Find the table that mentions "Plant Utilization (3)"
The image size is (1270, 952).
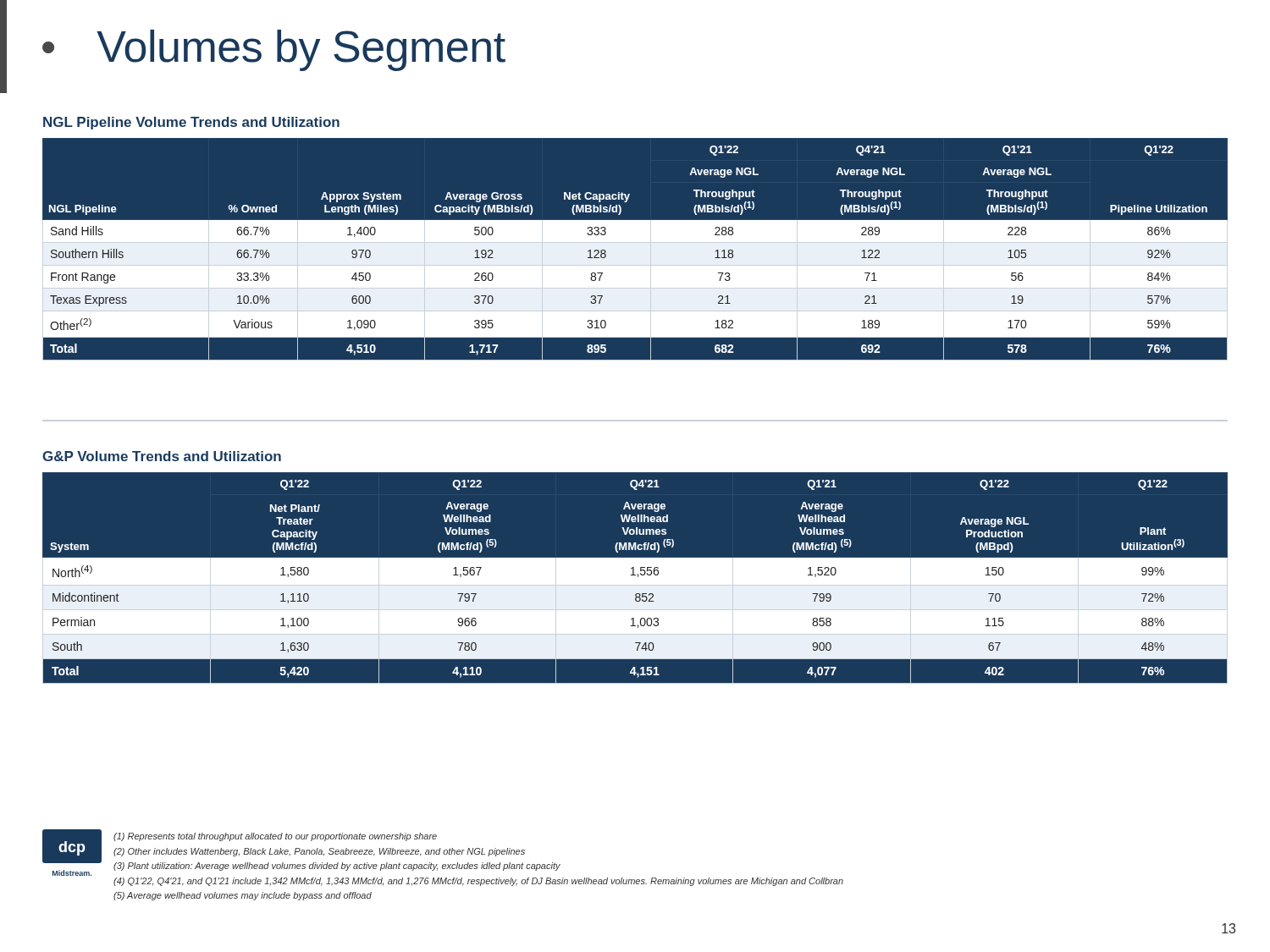pos(635,578)
